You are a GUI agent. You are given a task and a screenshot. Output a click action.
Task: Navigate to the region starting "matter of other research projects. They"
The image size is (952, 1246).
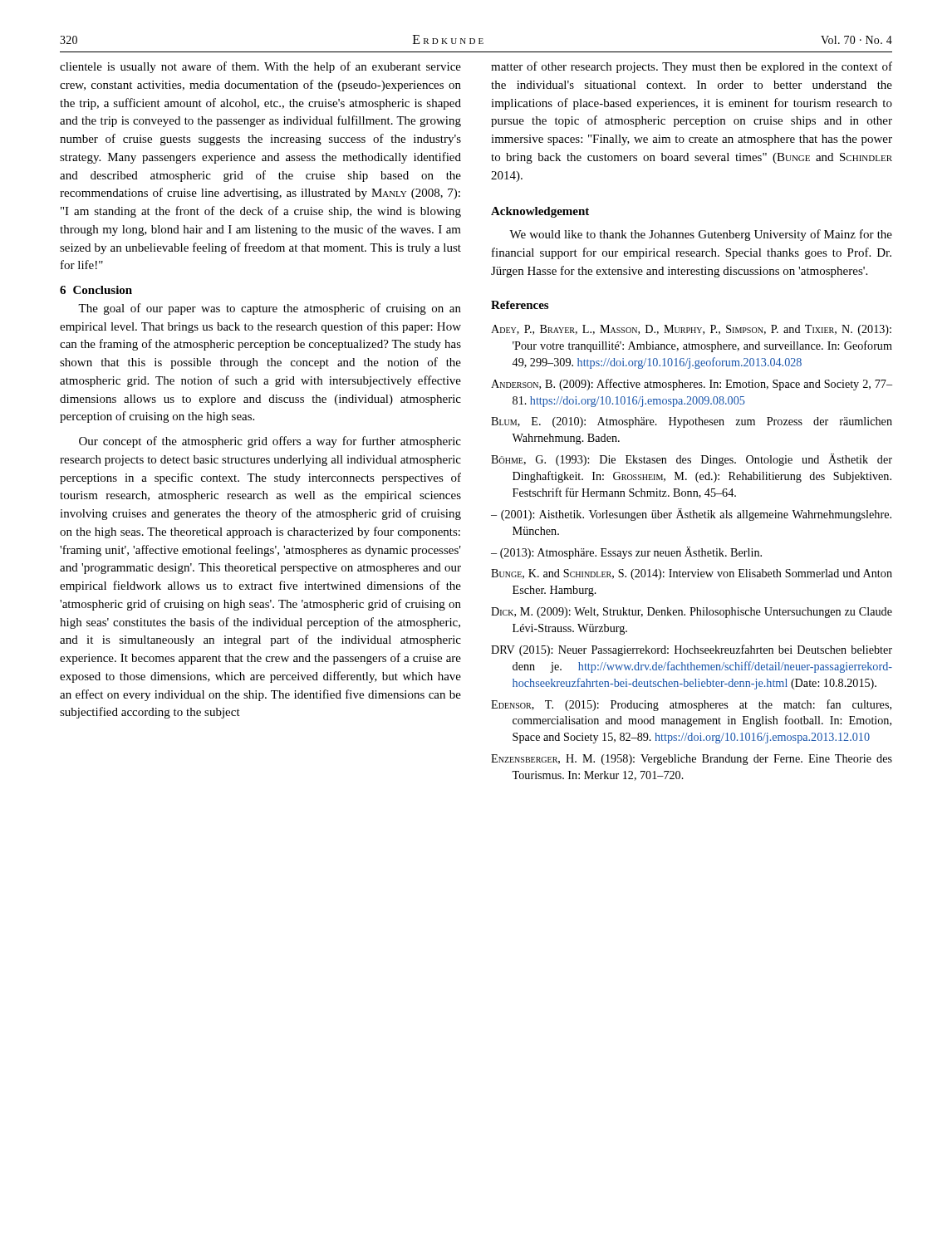pos(692,121)
